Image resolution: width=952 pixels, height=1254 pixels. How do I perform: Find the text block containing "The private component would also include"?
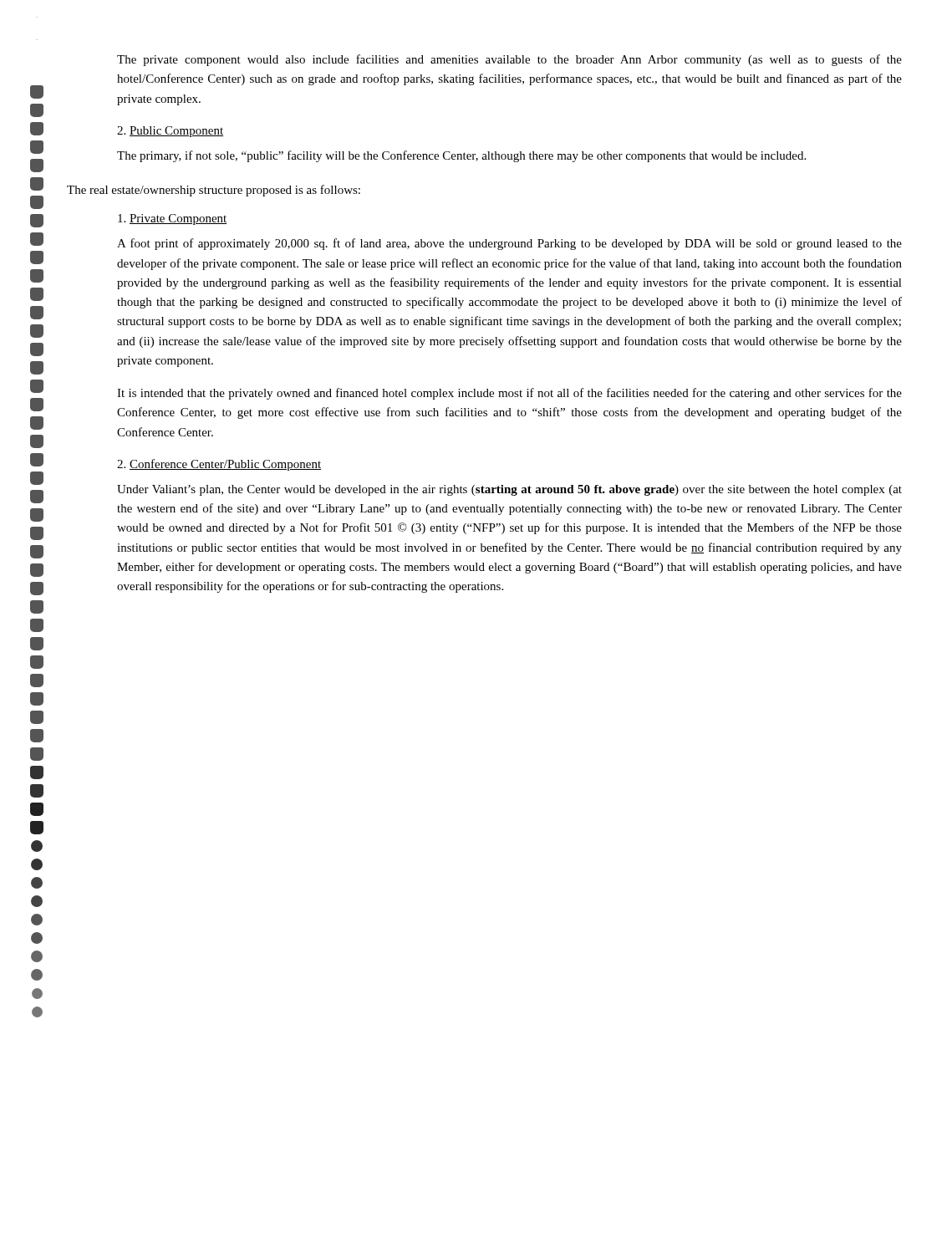tap(509, 79)
